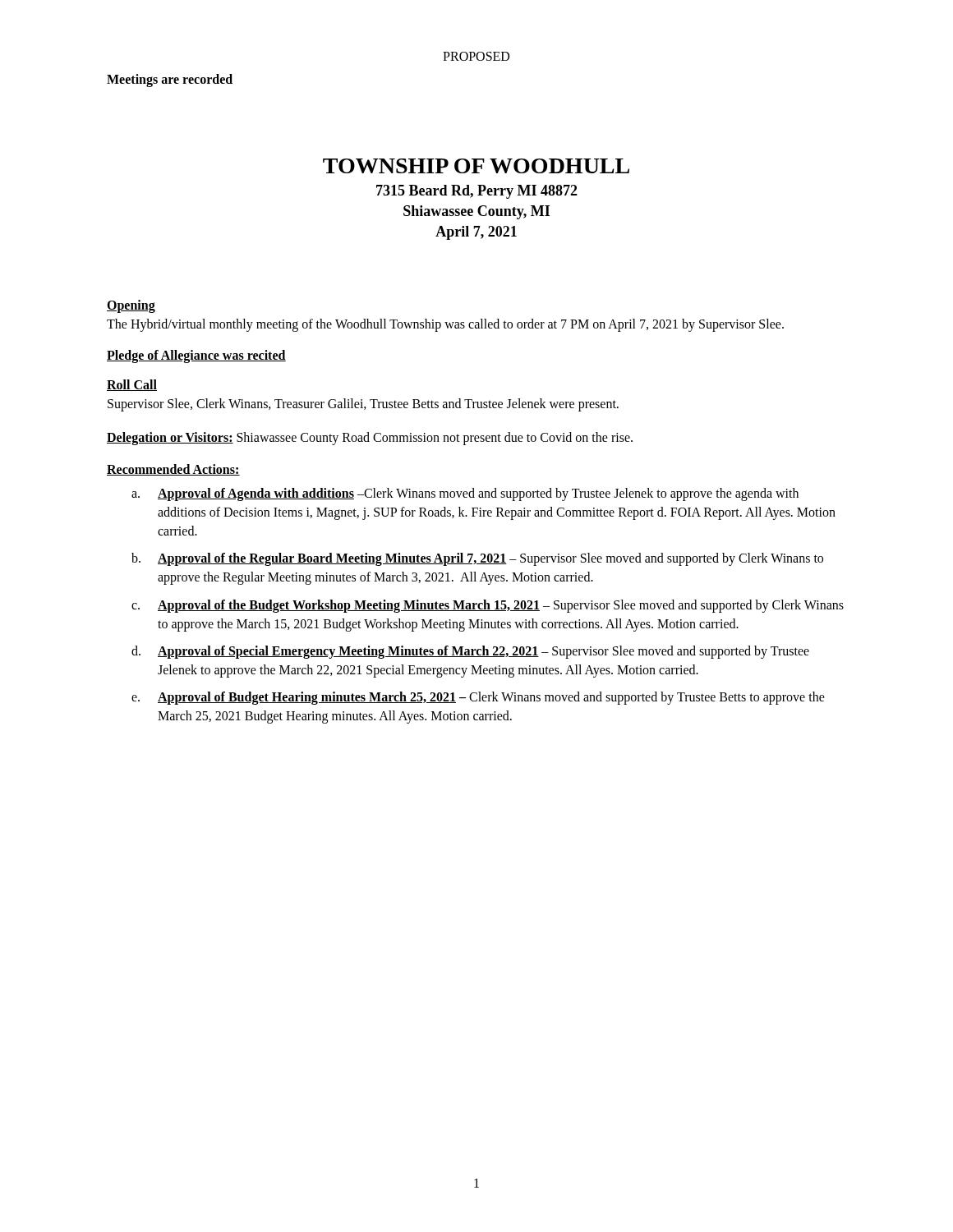Find the block starting "e. Approval of Budget Hearing minutes"
The image size is (953, 1232).
[489, 707]
